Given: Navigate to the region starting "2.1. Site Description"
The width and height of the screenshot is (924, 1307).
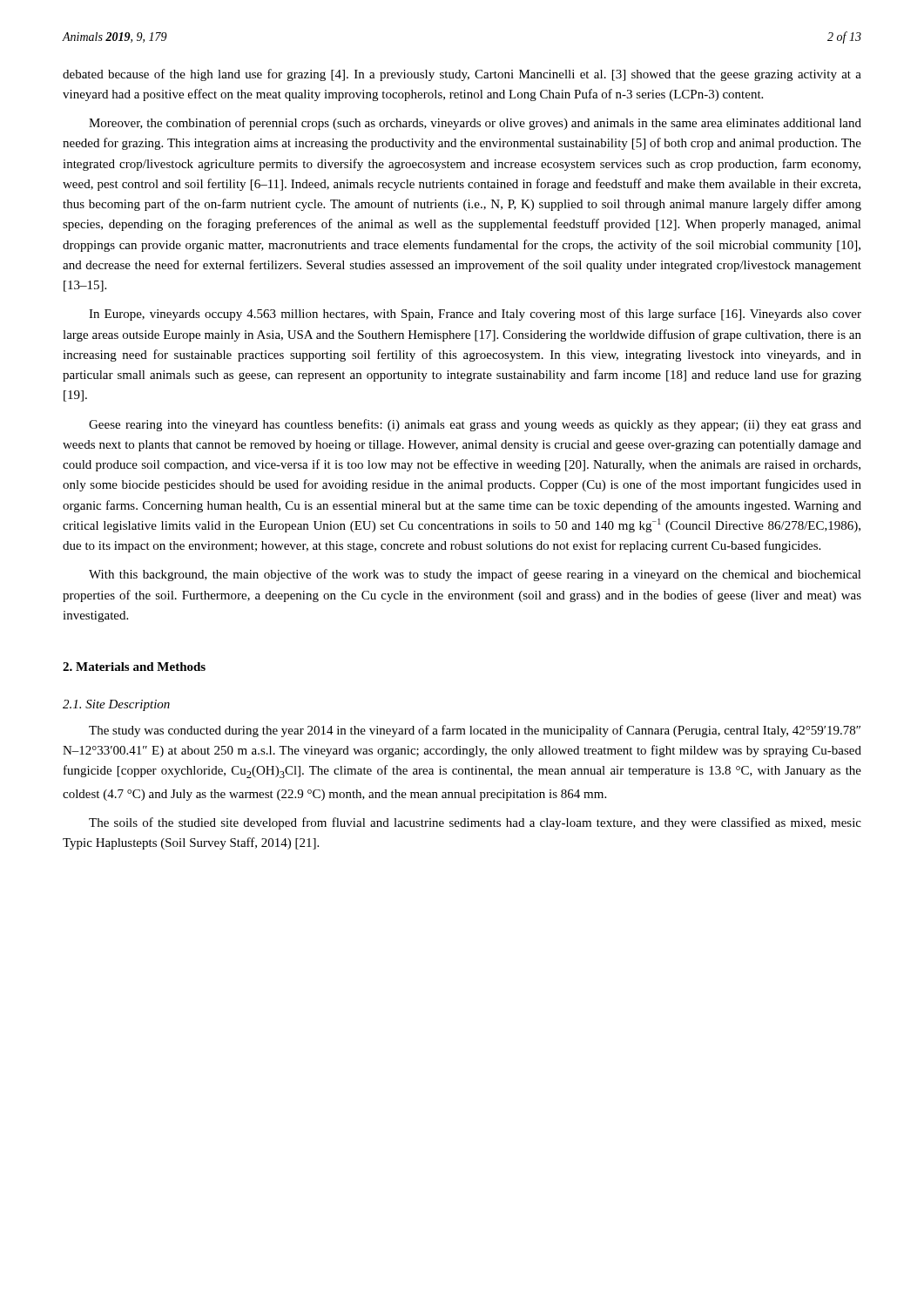Looking at the screenshot, I should tap(116, 704).
